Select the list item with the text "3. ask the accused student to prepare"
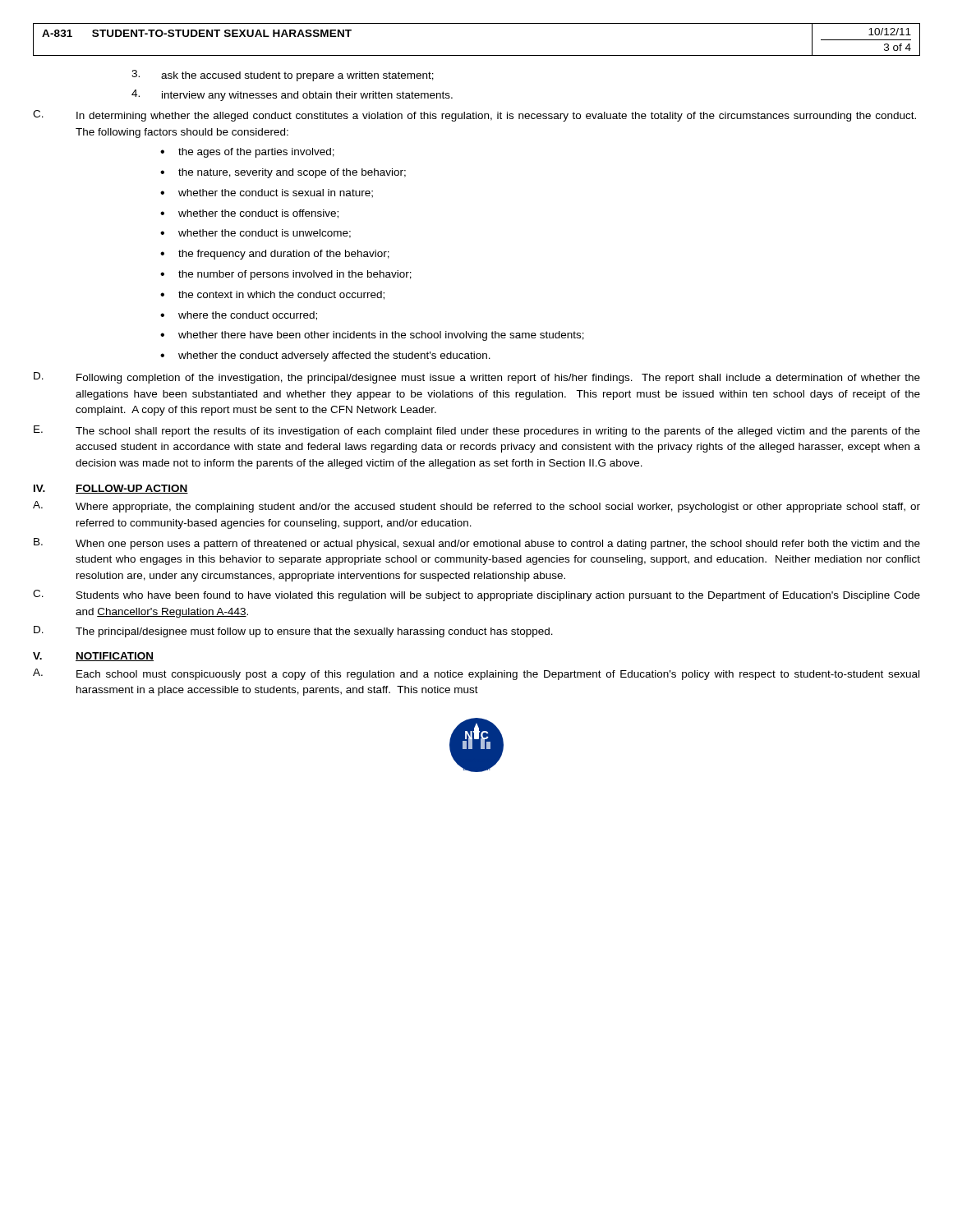This screenshot has height=1232, width=953. pyautogui.click(x=283, y=76)
